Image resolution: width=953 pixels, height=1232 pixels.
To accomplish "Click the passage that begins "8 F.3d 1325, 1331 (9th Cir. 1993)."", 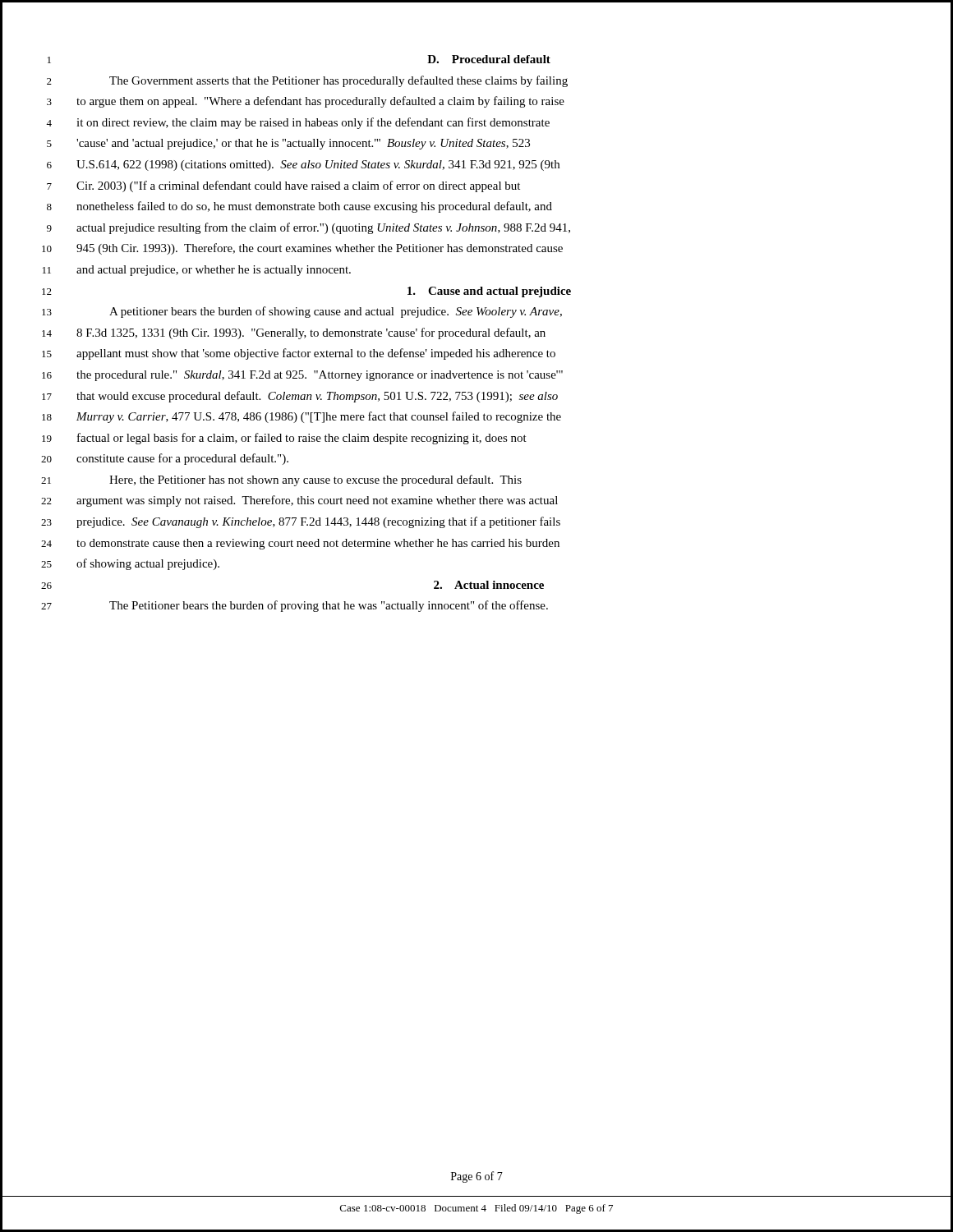I will (x=311, y=332).
